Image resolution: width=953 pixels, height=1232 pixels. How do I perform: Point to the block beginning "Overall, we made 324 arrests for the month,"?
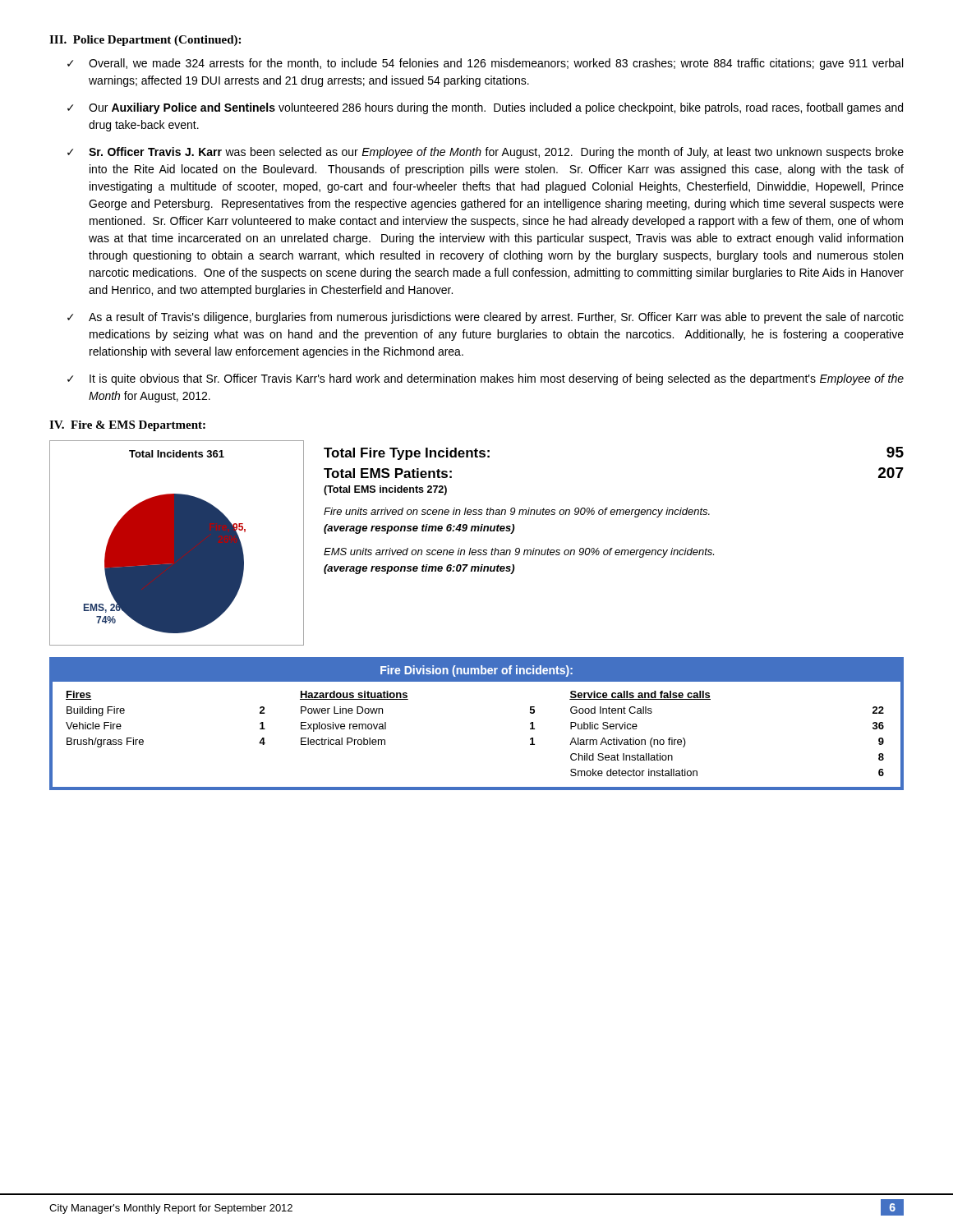[x=496, y=72]
